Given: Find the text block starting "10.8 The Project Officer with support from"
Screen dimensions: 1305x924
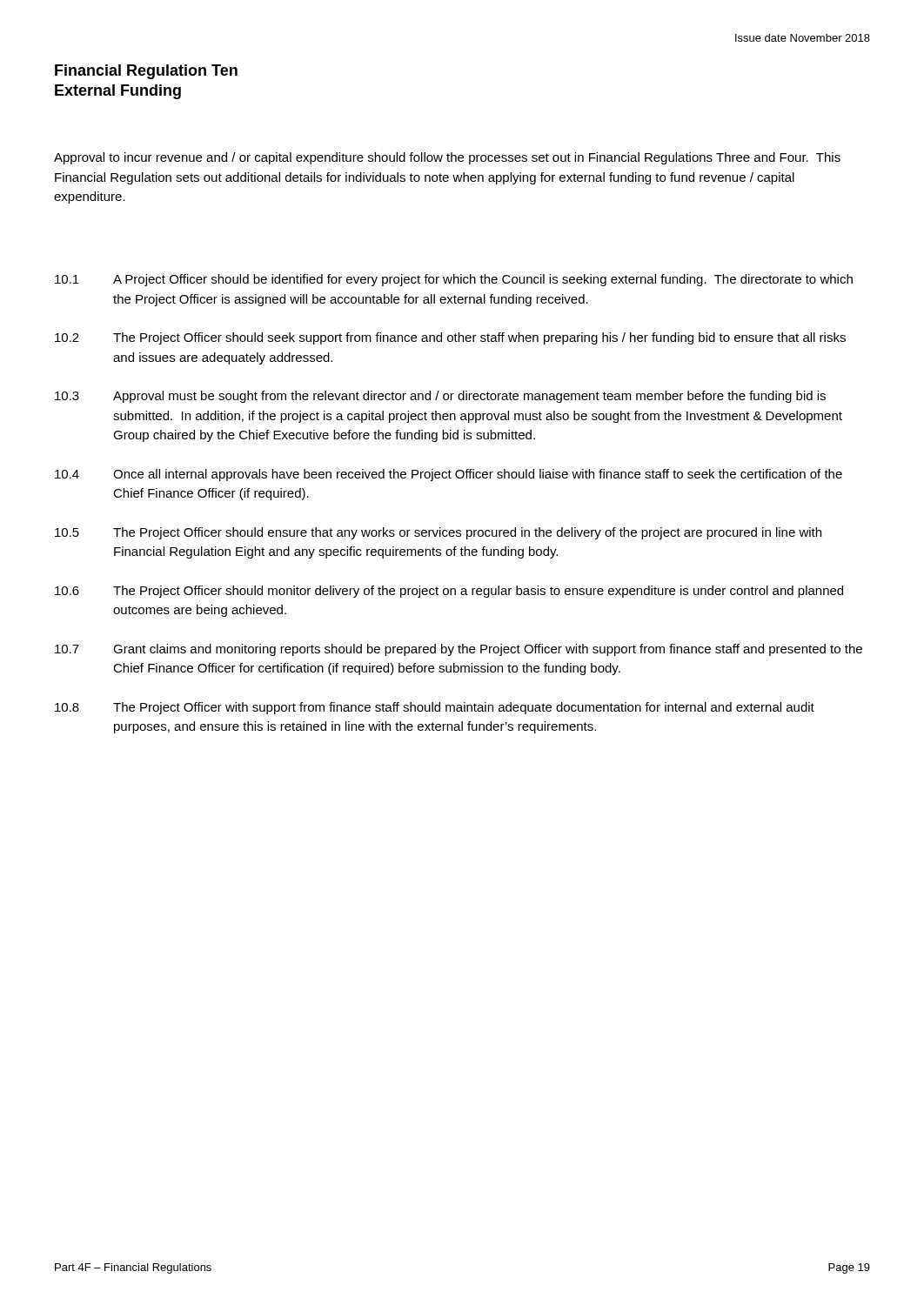Looking at the screenshot, I should (462, 717).
